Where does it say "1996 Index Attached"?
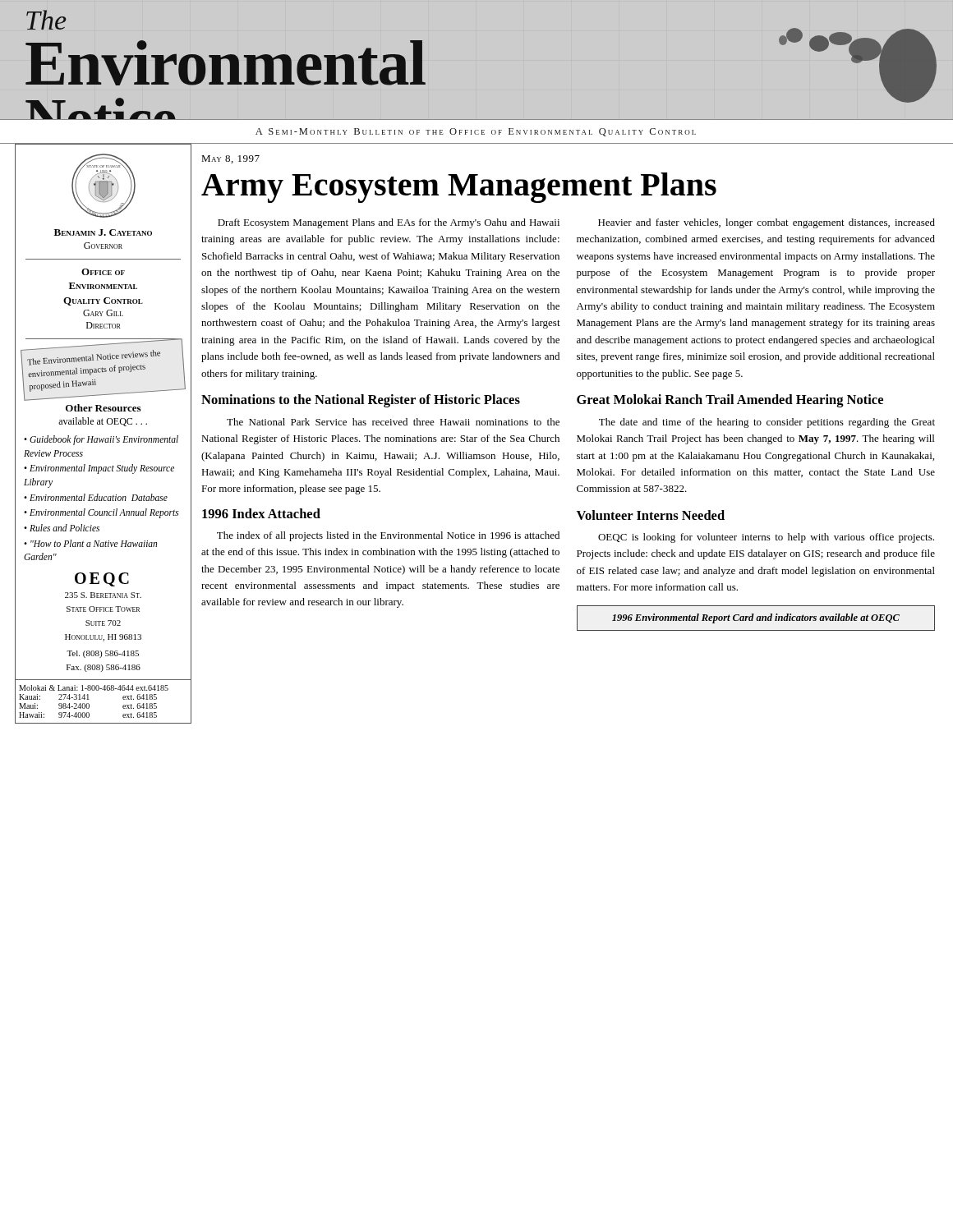Image resolution: width=953 pixels, height=1232 pixels. pos(261,513)
